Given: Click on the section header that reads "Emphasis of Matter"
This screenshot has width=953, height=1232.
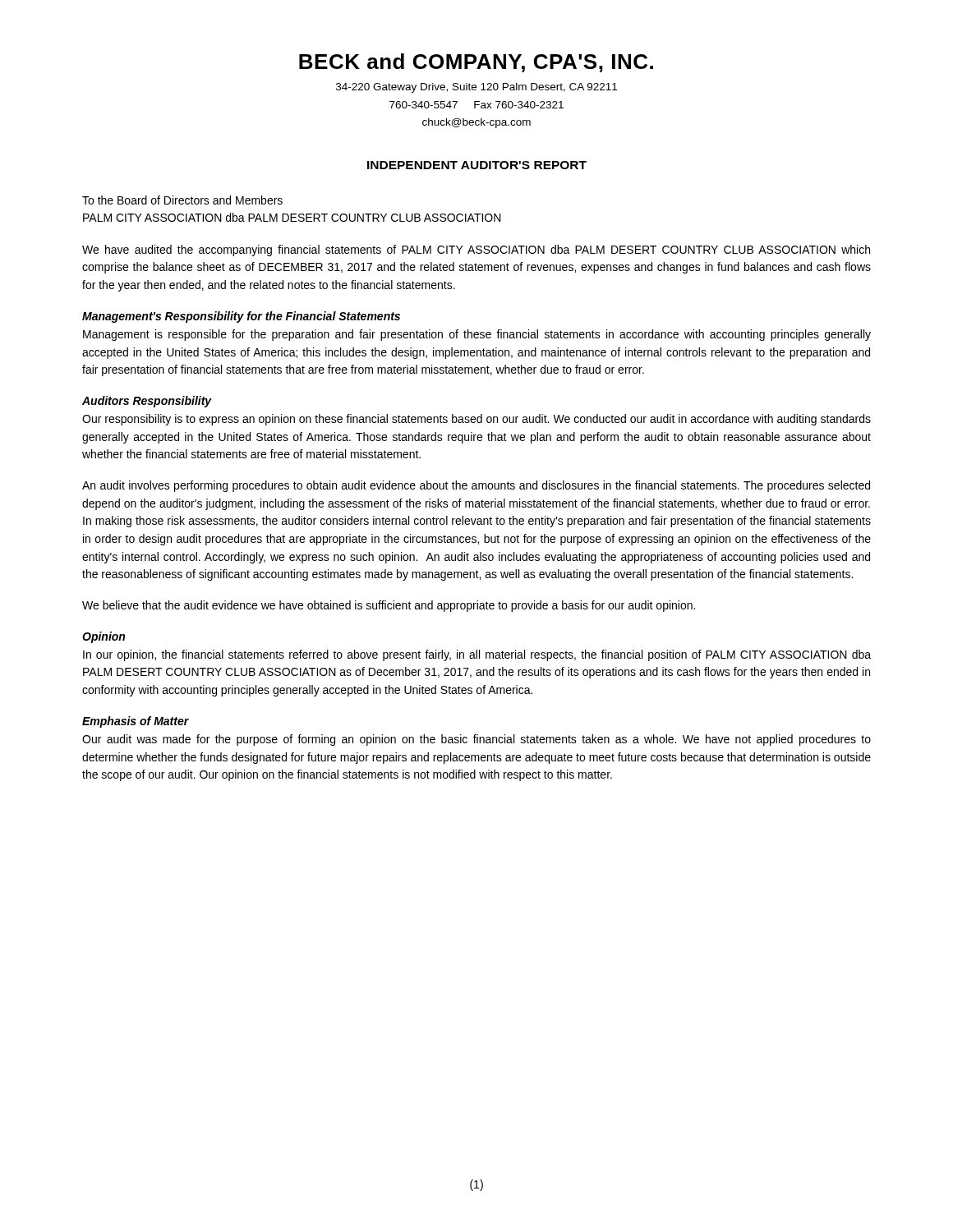Looking at the screenshot, I should (x=135, y=721).
